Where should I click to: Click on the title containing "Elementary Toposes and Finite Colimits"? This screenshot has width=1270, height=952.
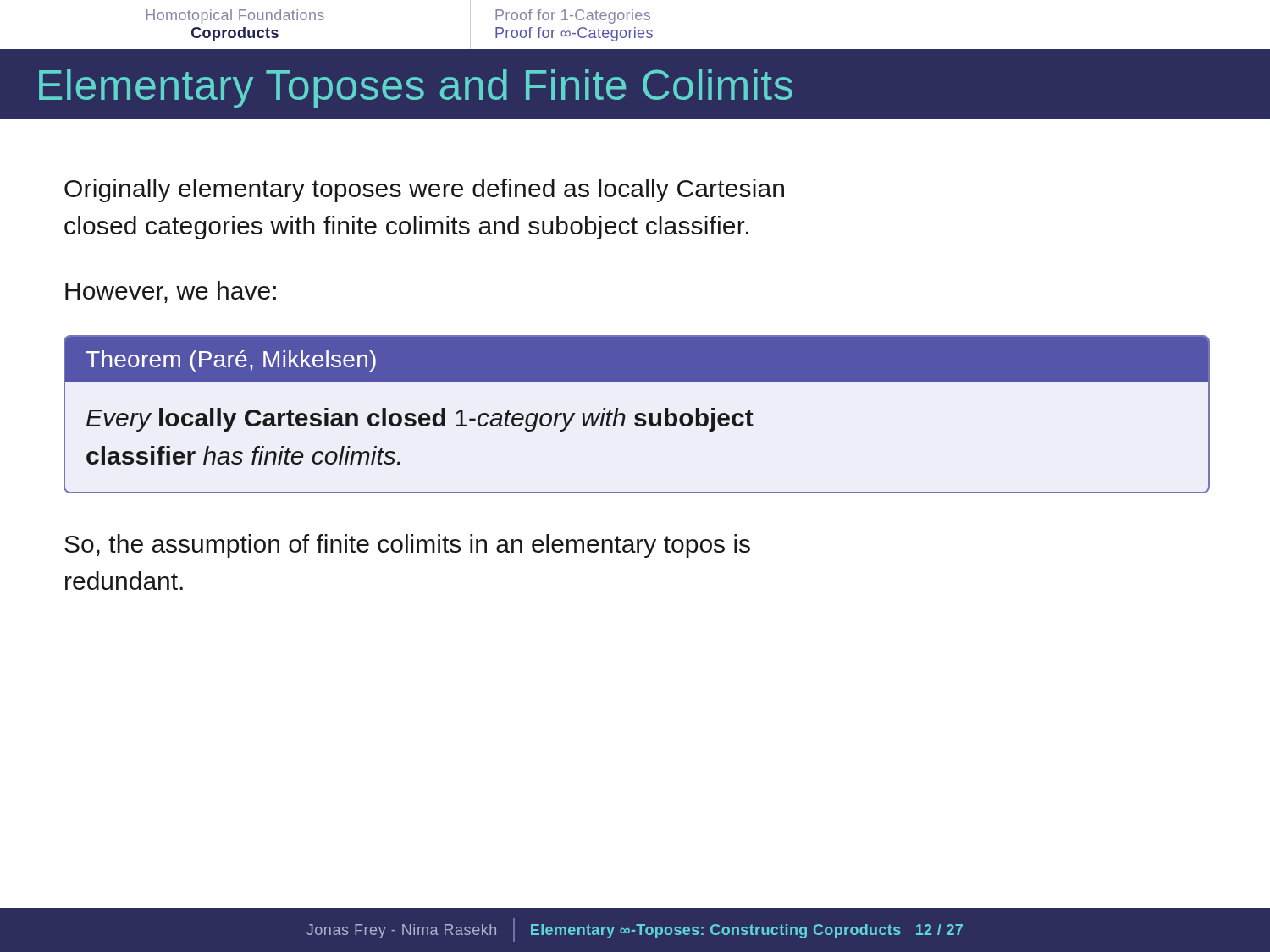[x=415, y=85]
